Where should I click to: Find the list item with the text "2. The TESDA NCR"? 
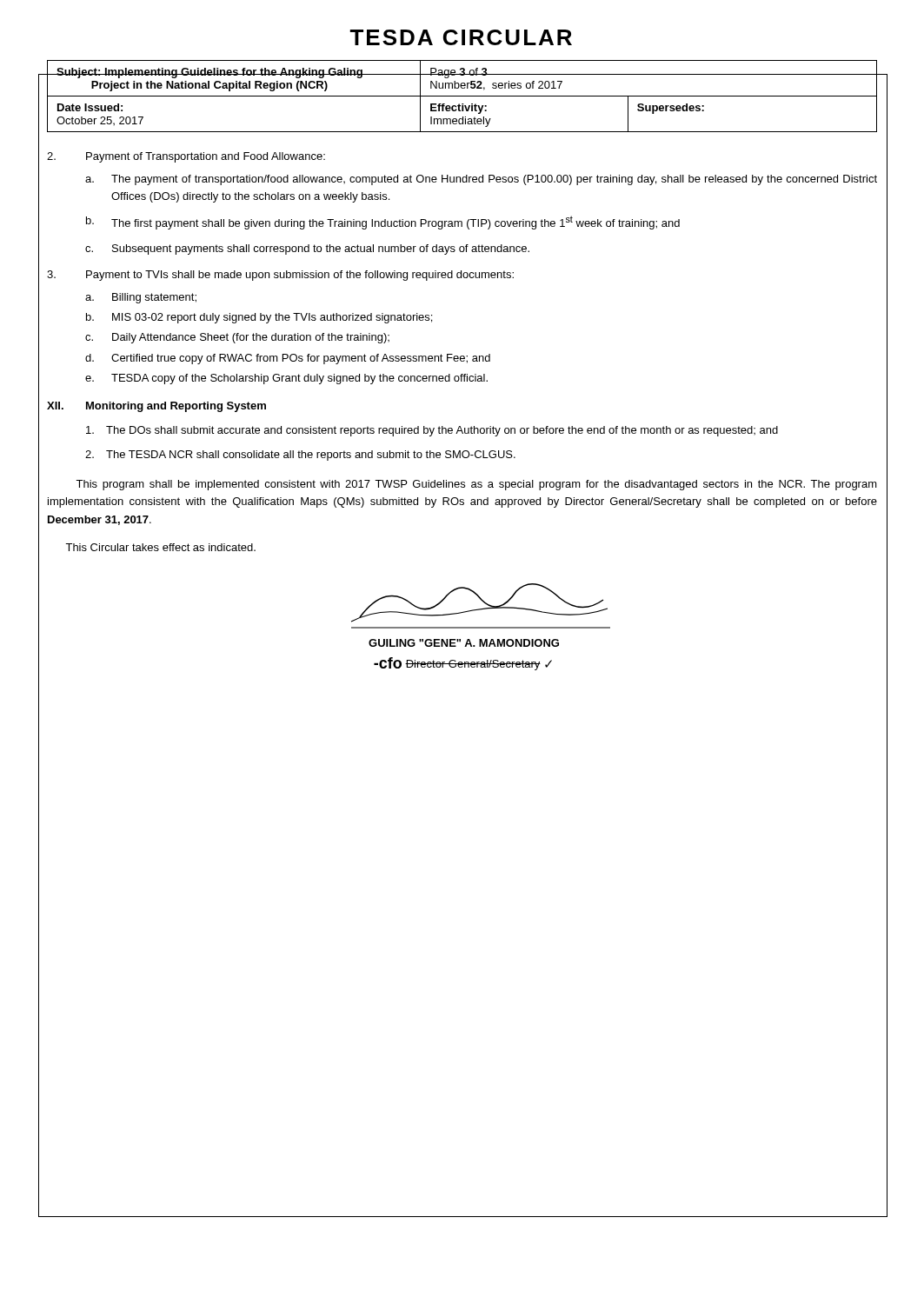[x=281, y=455]
